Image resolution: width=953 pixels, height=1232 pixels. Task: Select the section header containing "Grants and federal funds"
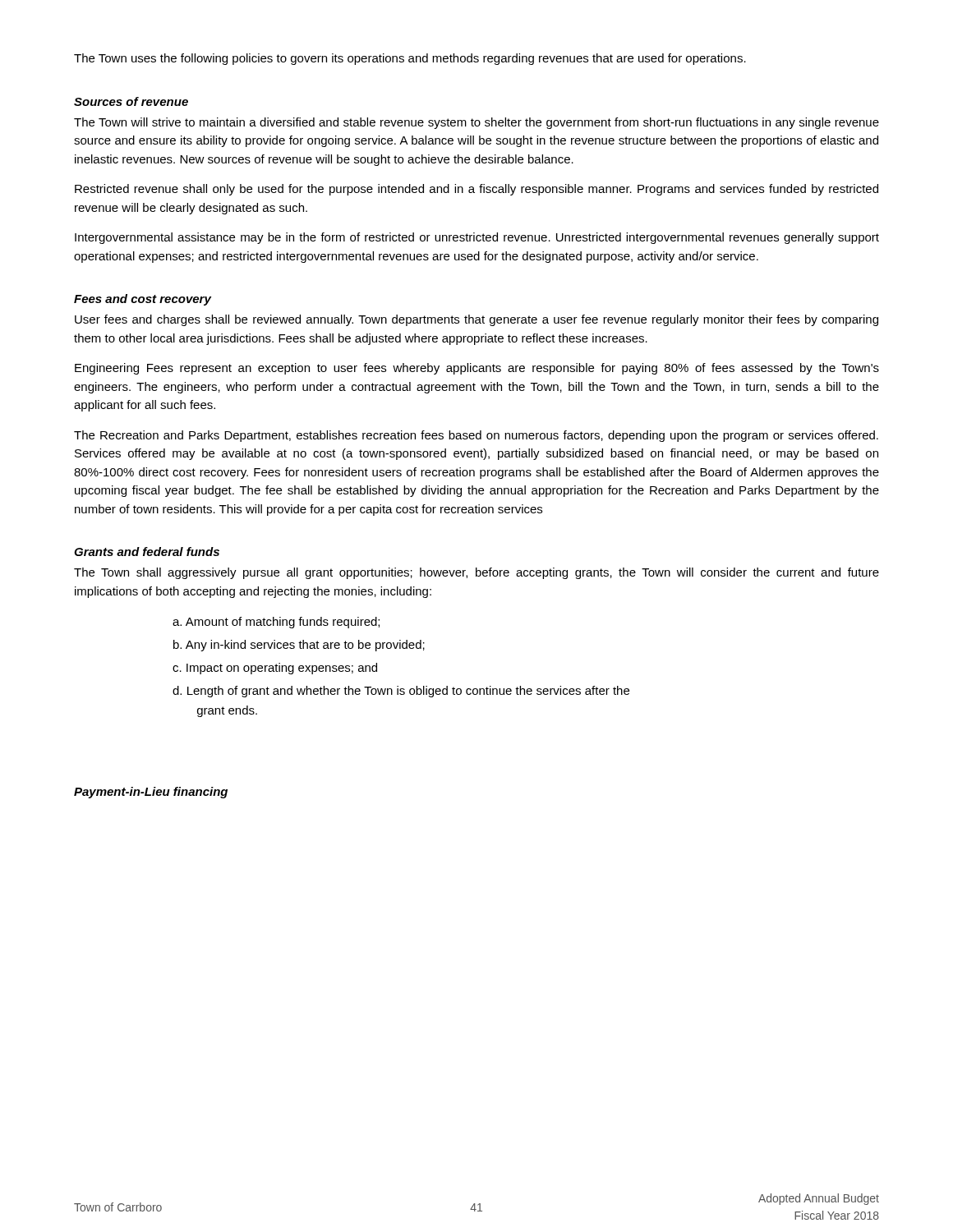coord(147,552)
